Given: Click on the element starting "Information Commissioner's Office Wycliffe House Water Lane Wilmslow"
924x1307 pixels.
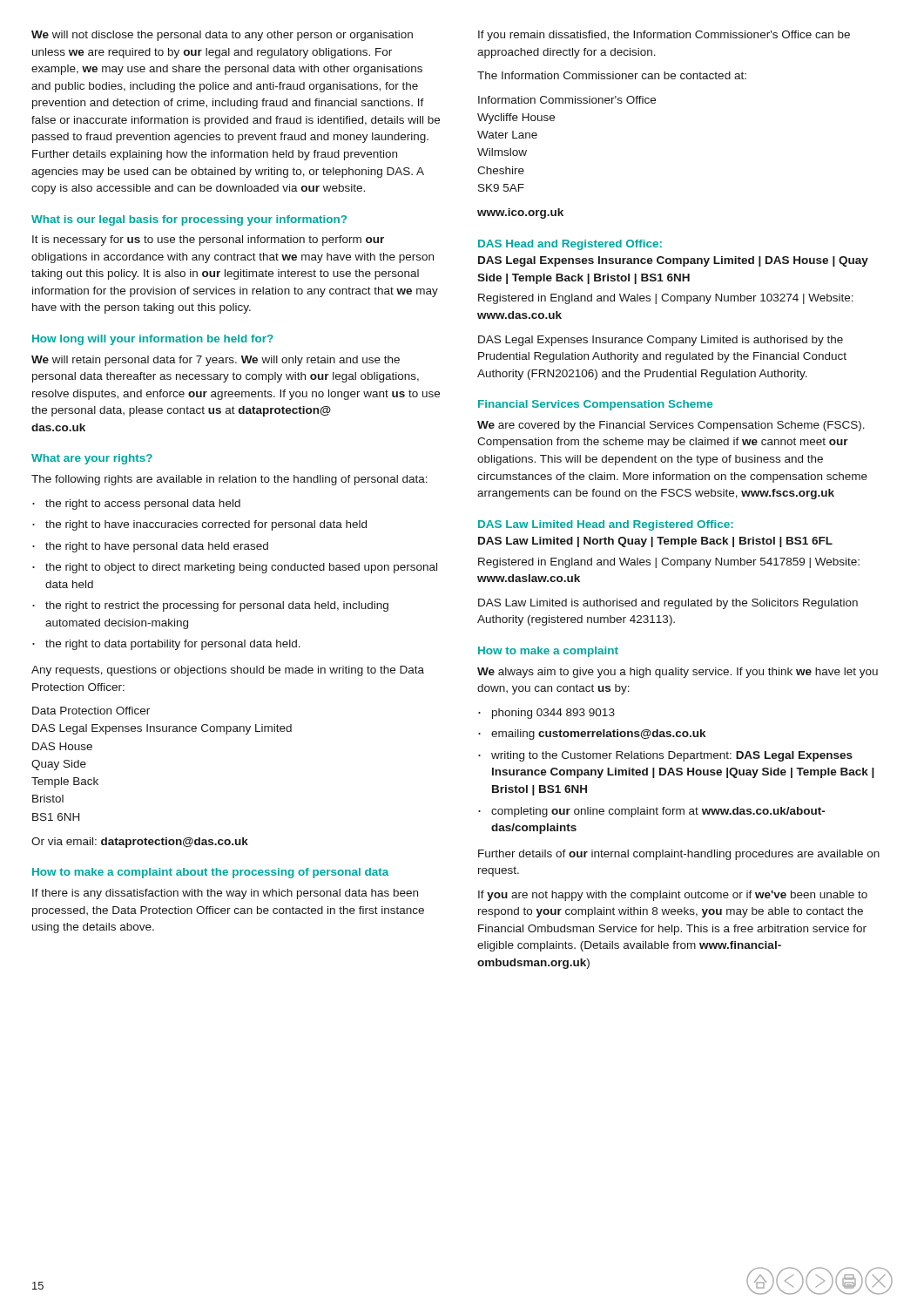Looking at the screenshot, I should [x=567, y=100].
